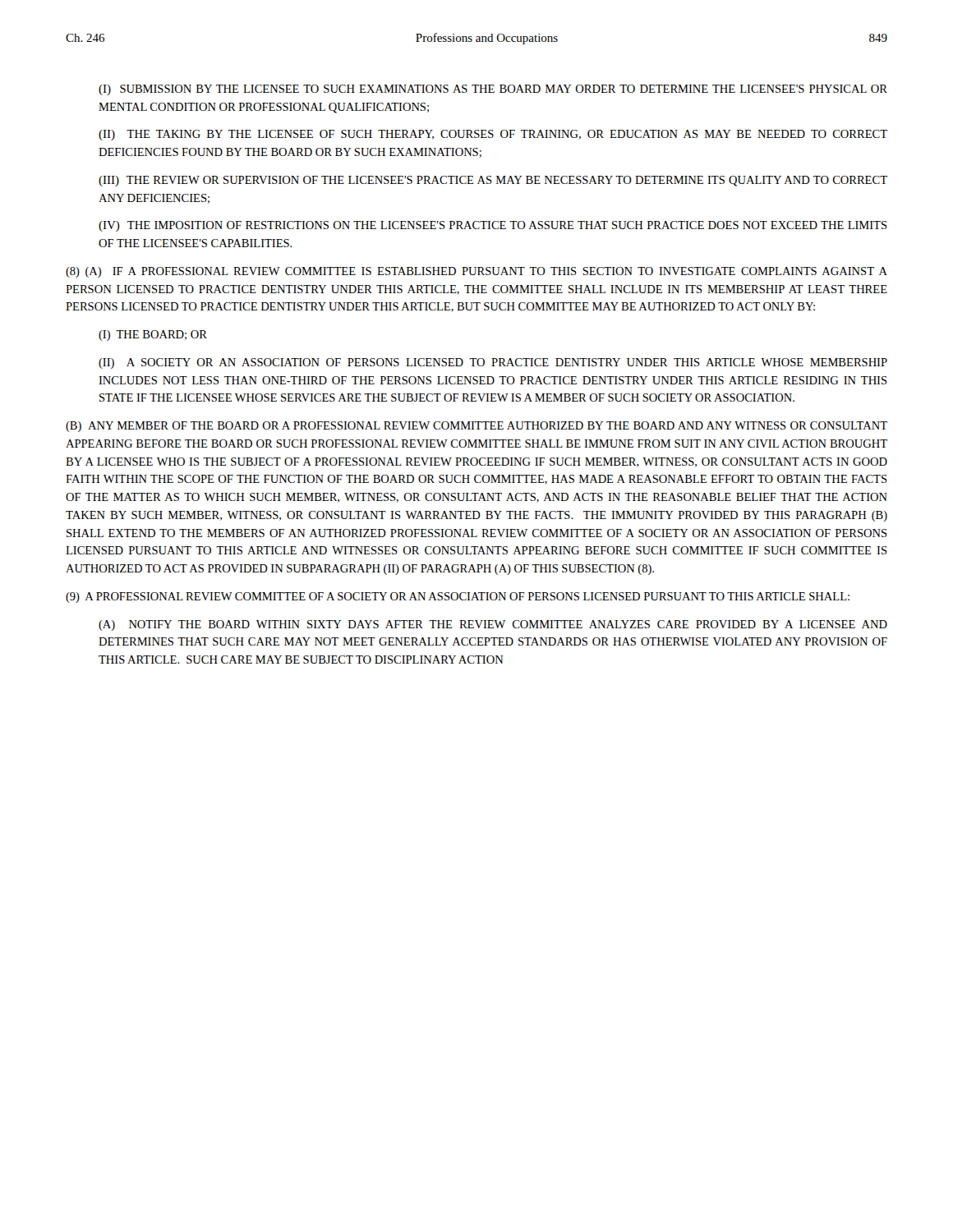Locate the text block with the text "(b) Any member of the"
The height and width of the screenshot is (1232, 953).
pyautogui.click(x=476, y=497)
